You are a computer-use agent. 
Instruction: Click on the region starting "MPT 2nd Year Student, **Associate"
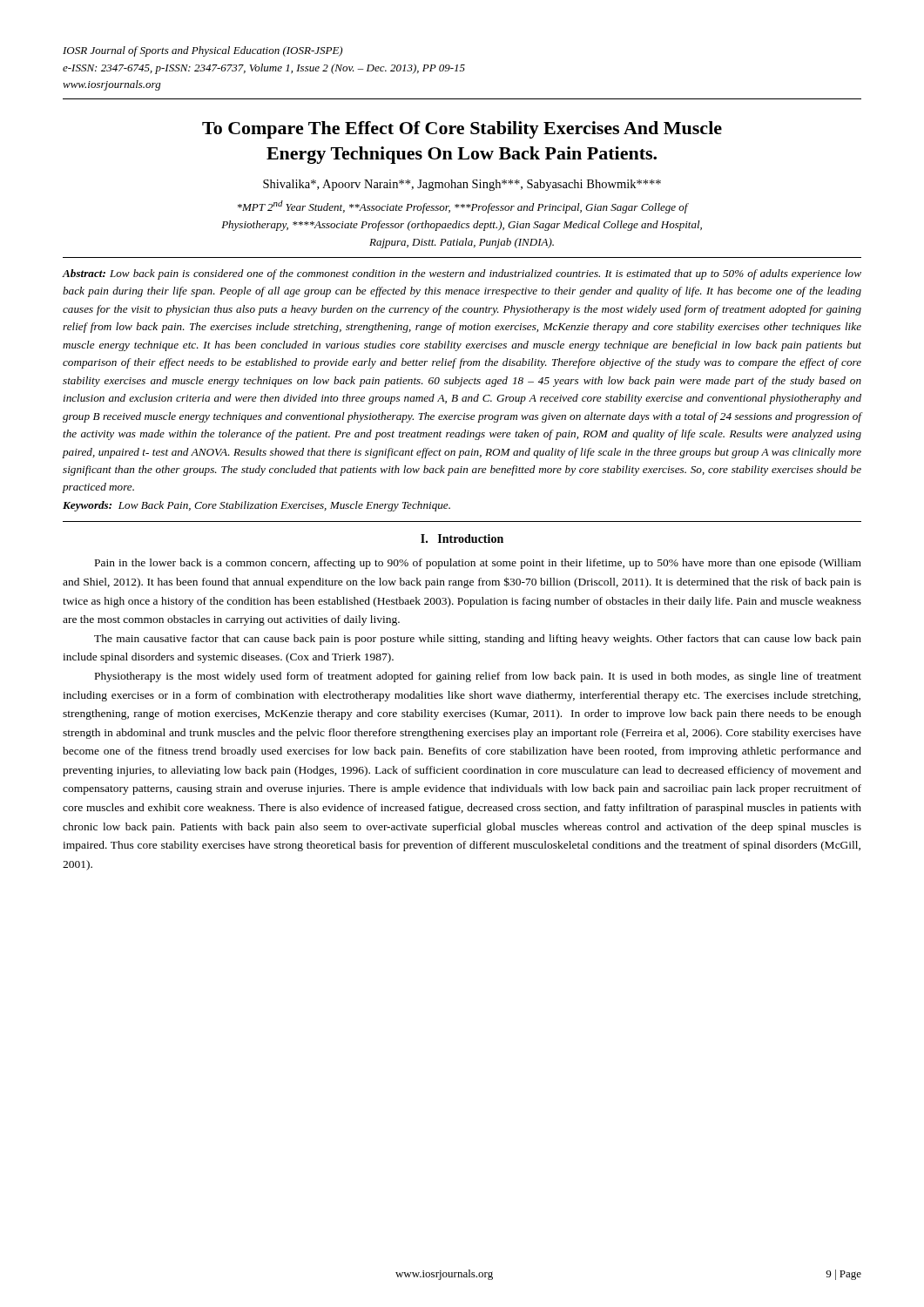pos(462,223)
